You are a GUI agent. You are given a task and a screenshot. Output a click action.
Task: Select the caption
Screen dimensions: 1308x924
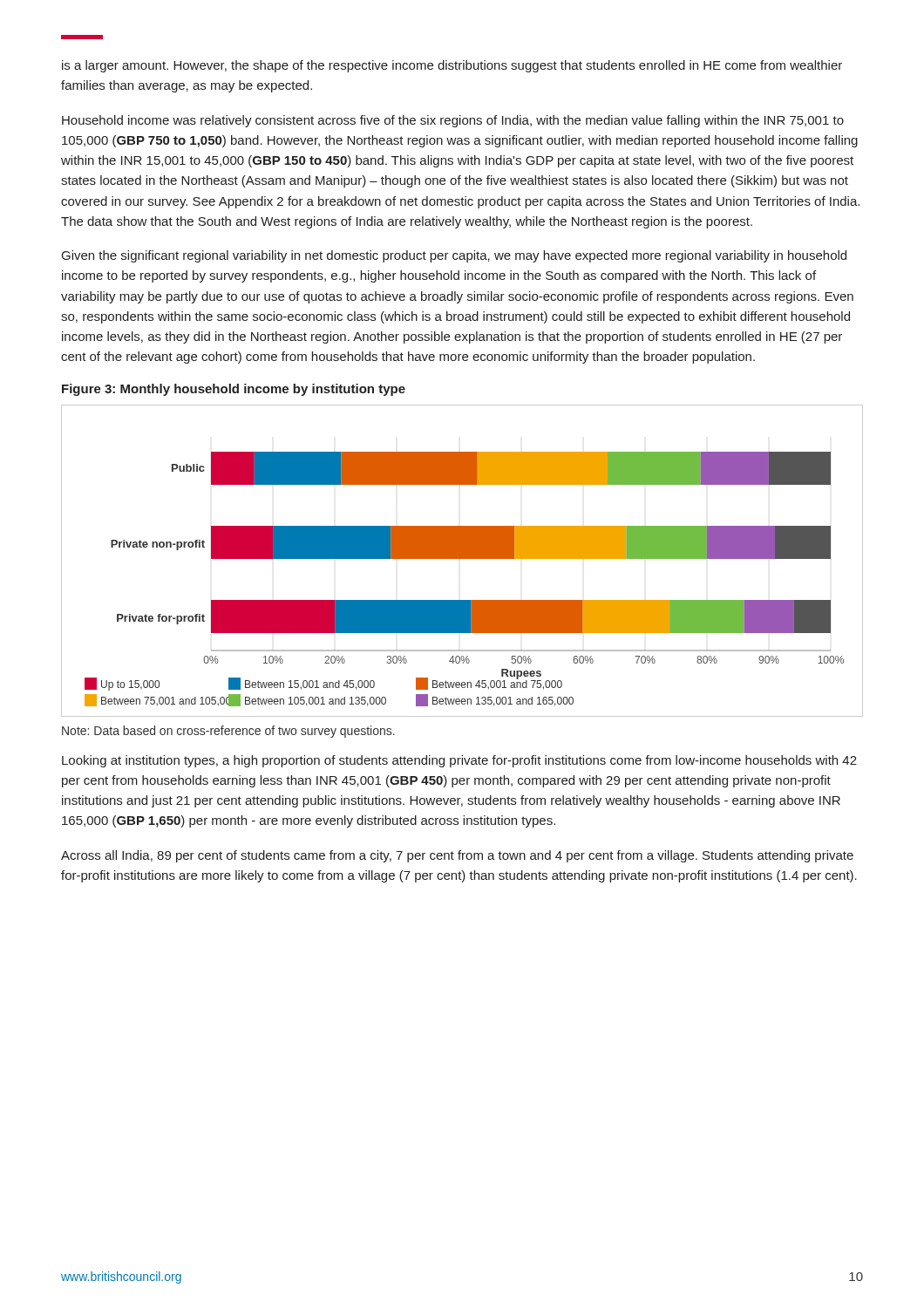[233, 388]
